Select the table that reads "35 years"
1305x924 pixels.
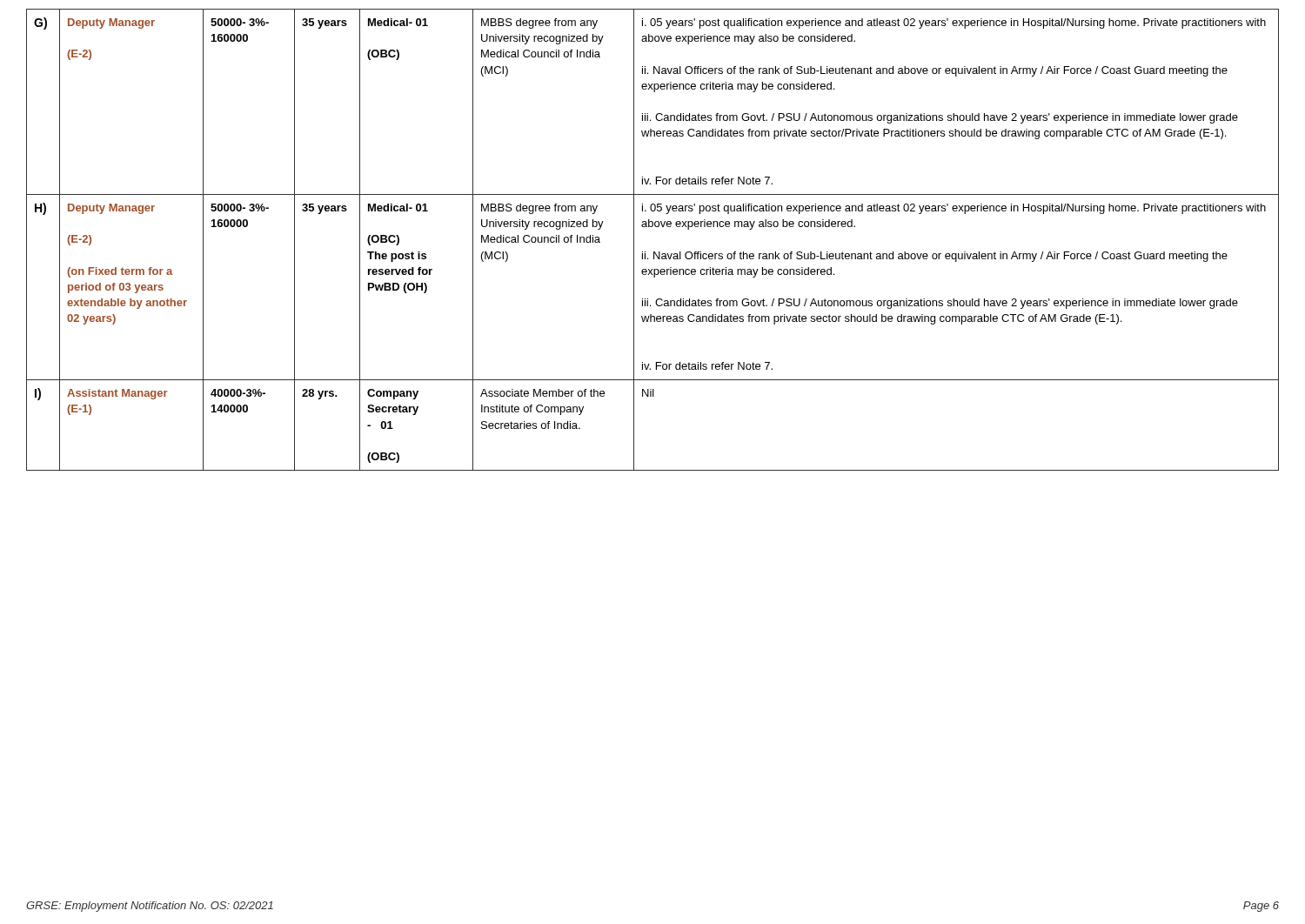(x=652, y=240)
